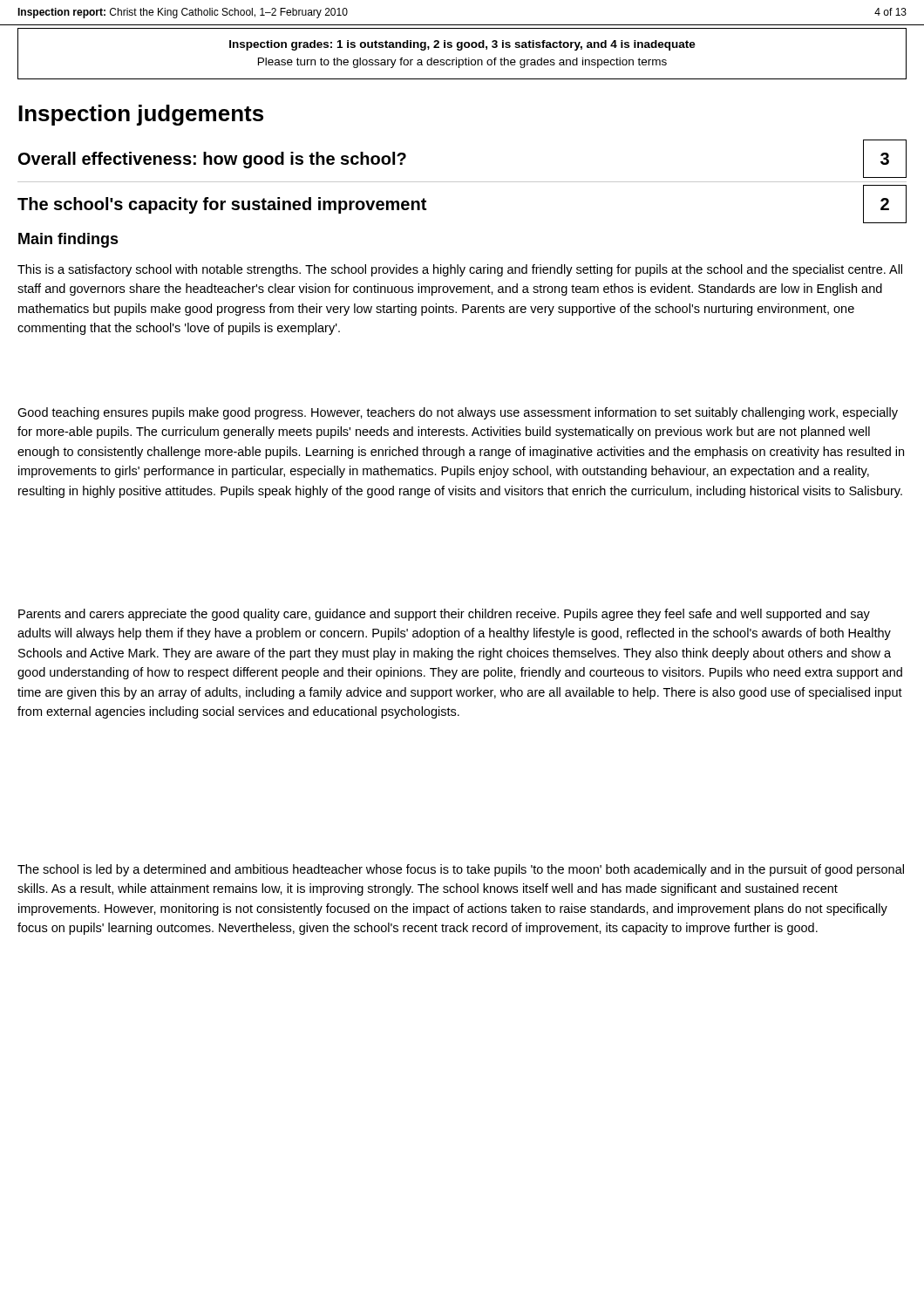Find the title that reads "Inspection judgements"

141,113
